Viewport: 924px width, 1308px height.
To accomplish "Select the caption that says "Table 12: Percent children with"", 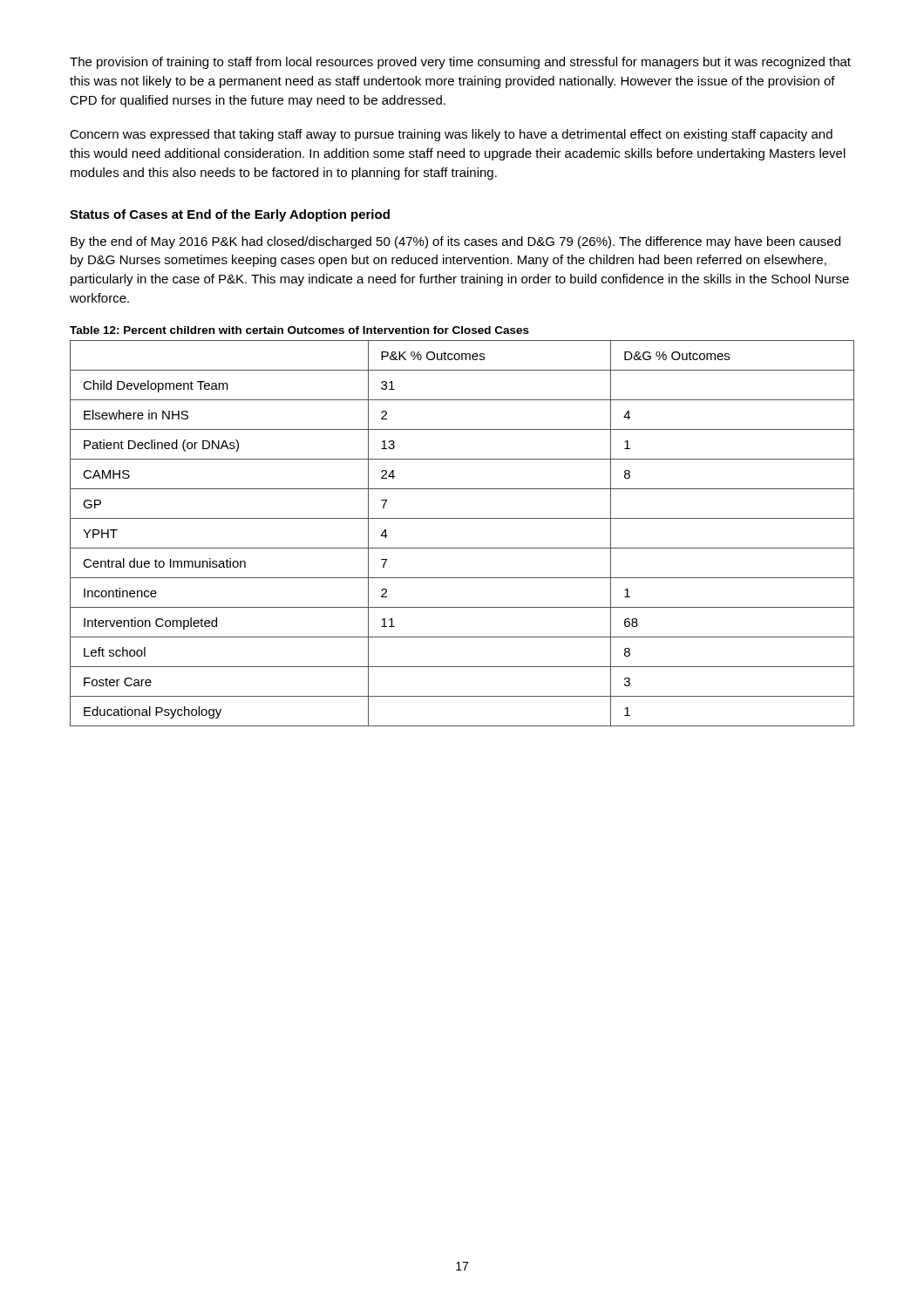I will (x=300, y=330).
